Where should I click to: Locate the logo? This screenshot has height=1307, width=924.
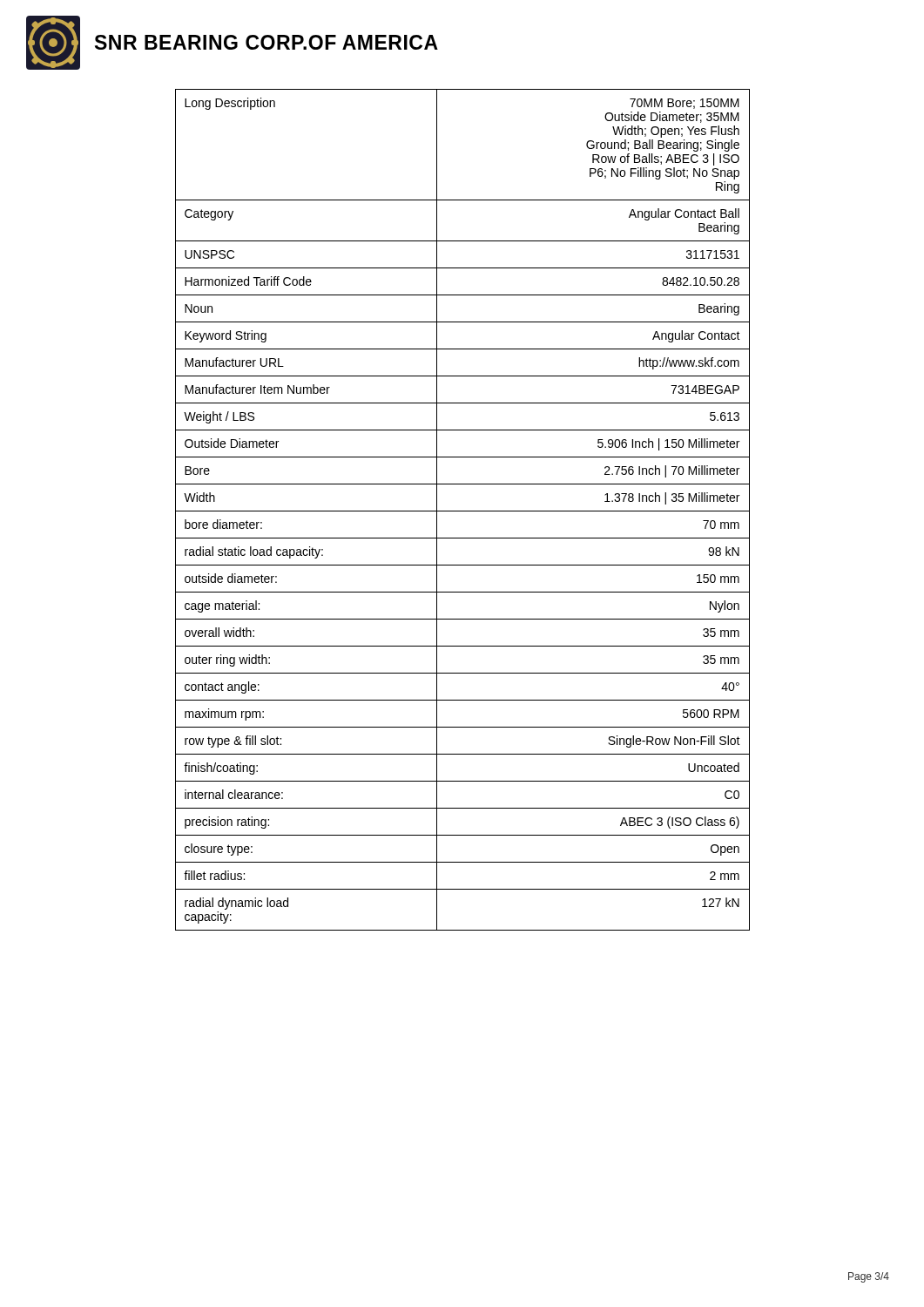(x=53, y=43)
